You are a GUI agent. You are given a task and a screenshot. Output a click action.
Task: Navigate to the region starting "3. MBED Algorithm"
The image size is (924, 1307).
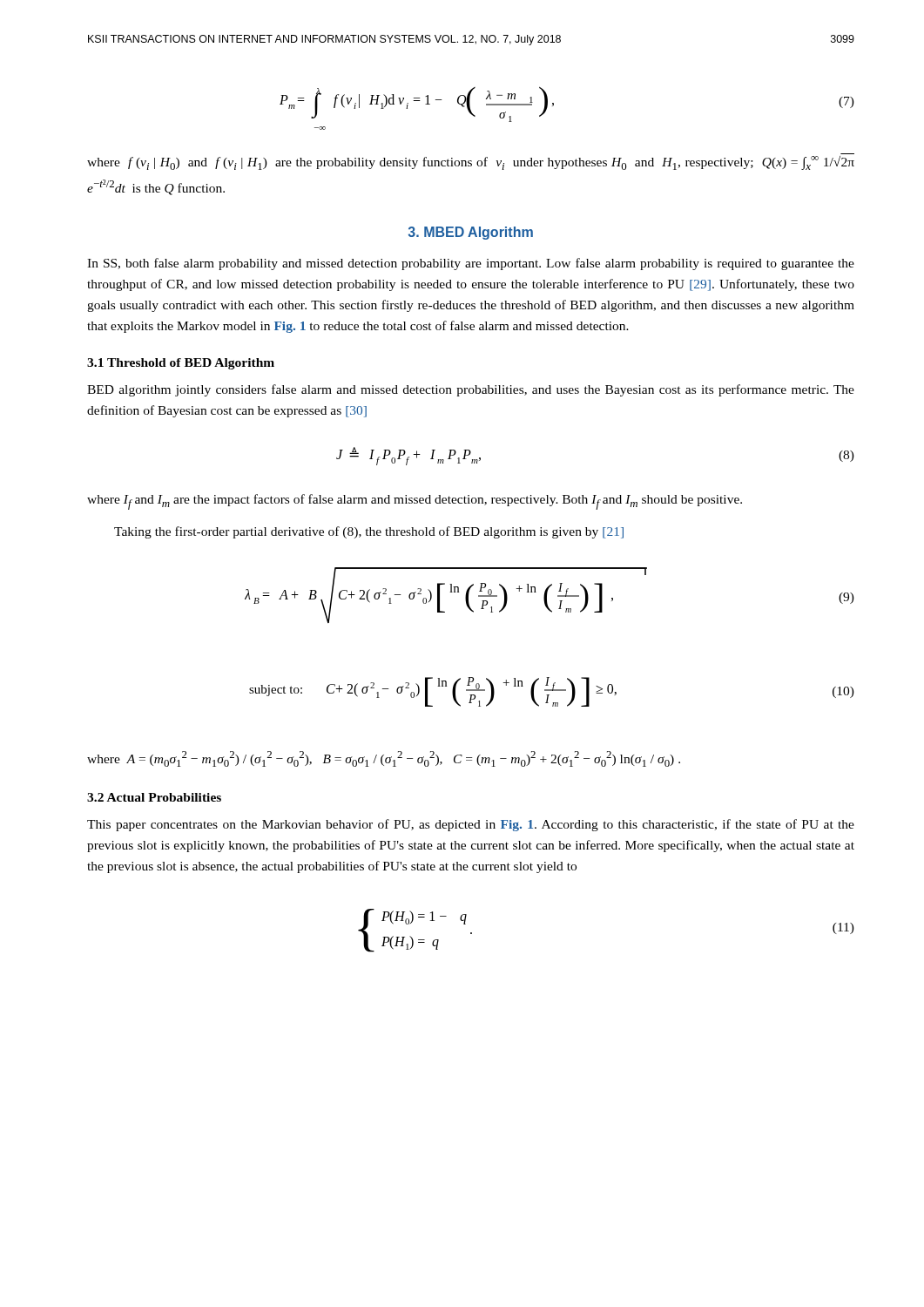click(471, 233)
